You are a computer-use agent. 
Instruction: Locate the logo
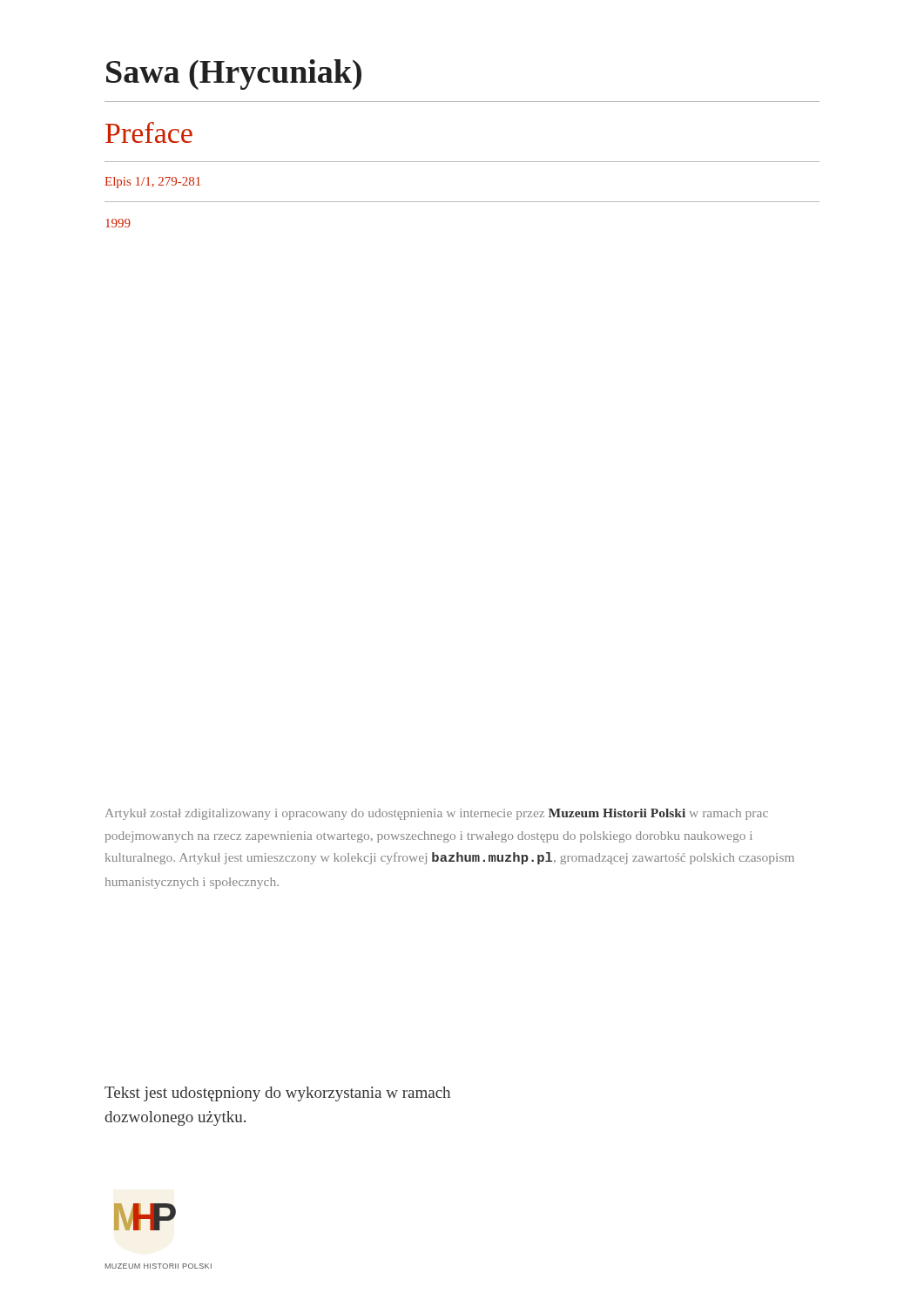click(158, 1228)
